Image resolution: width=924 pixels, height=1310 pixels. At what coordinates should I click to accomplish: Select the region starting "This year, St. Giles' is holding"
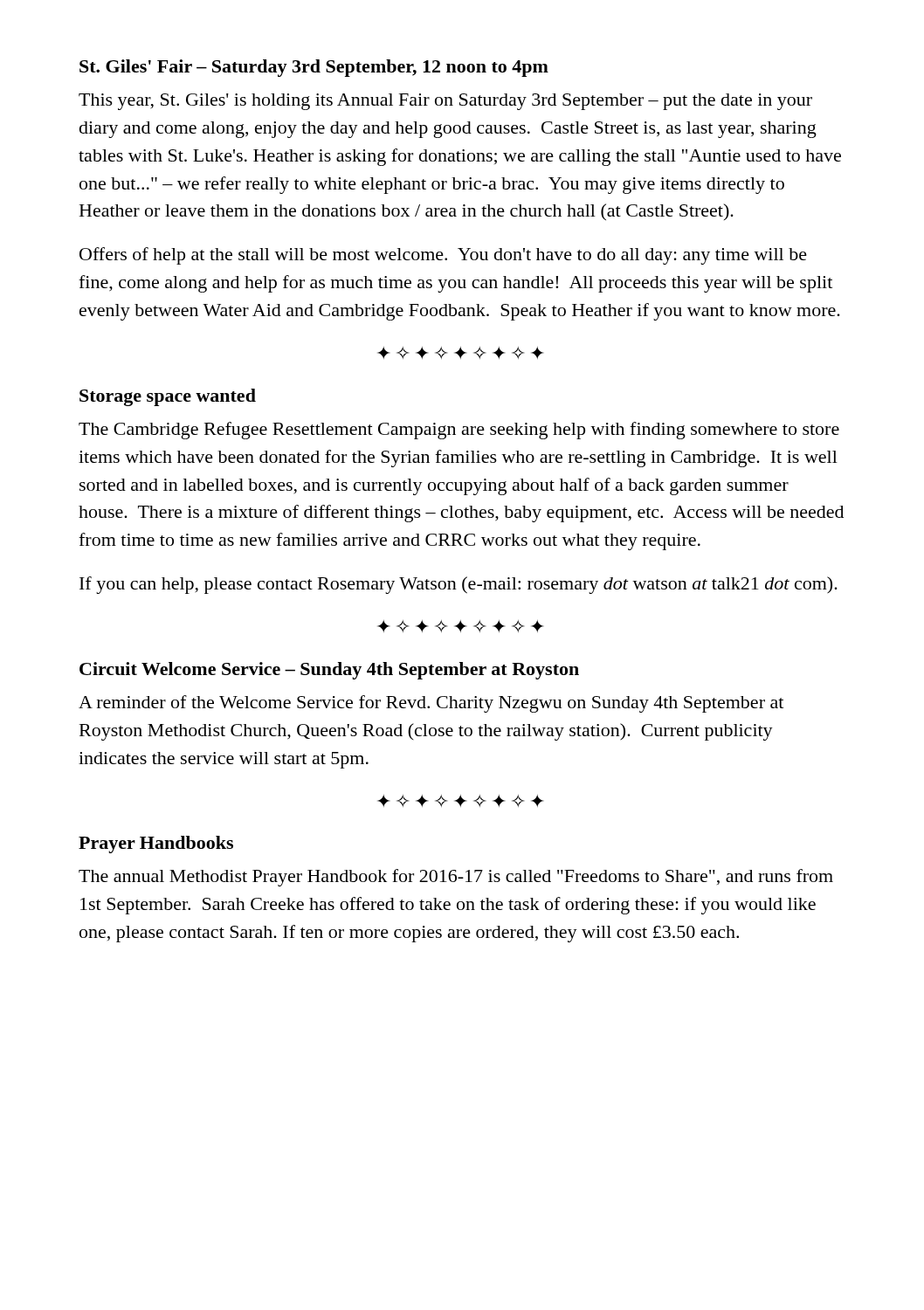click(x=460, y=155)
